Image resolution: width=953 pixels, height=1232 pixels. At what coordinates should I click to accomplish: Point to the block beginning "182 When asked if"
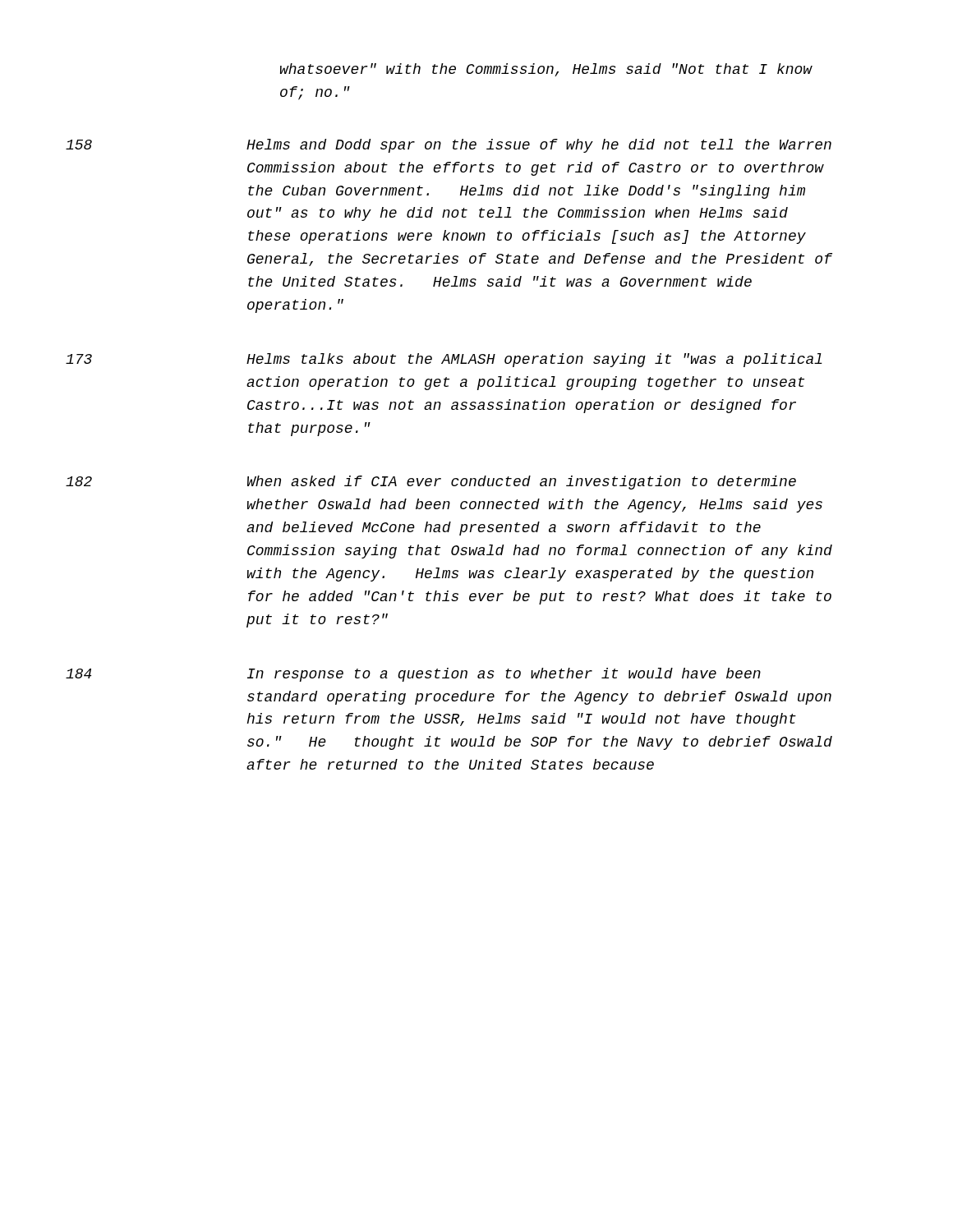[452, 552]
